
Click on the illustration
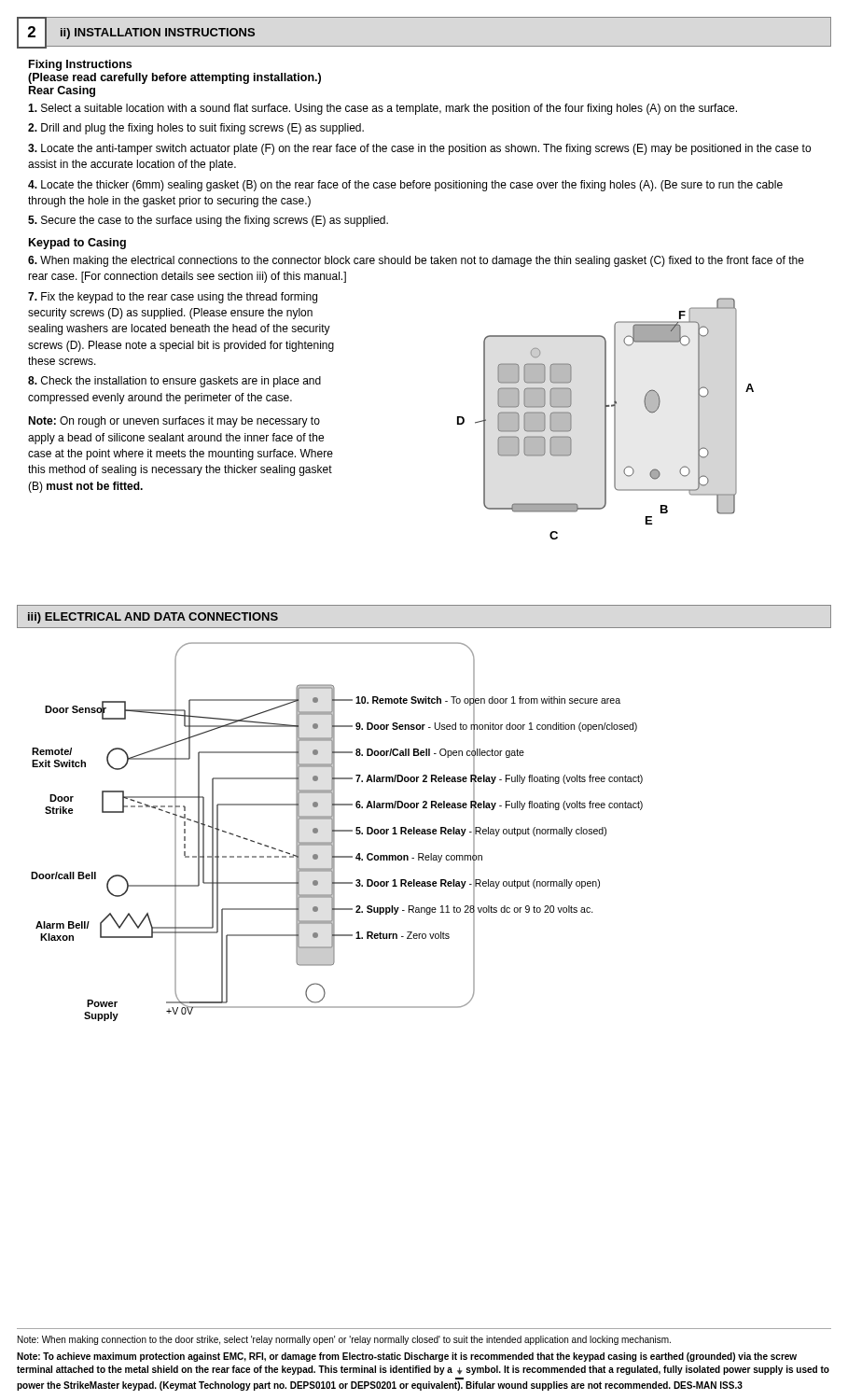click(x=624, y=424)
